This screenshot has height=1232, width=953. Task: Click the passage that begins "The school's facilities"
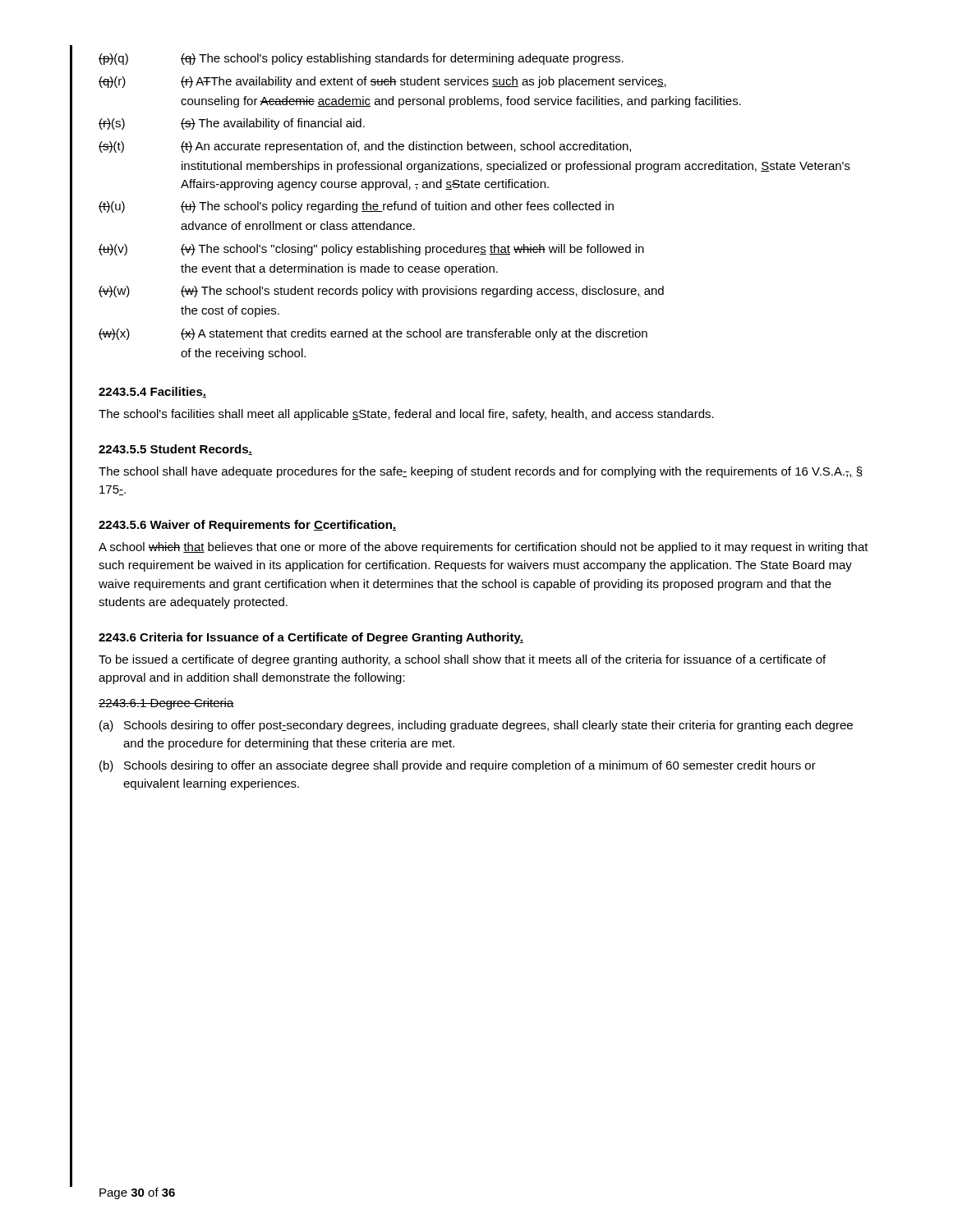[x=407, y=414]
